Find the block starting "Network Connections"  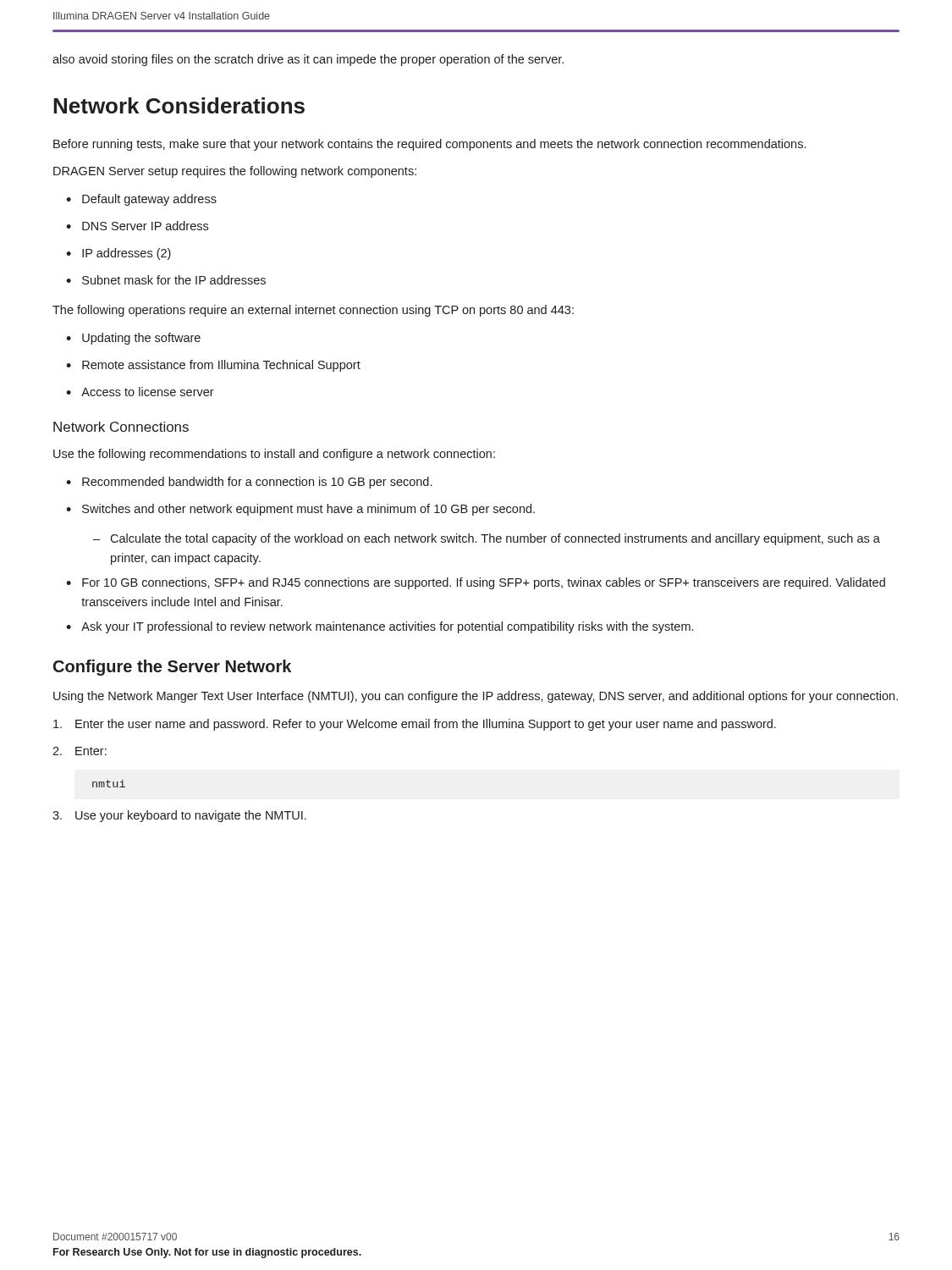pos(121,428)
